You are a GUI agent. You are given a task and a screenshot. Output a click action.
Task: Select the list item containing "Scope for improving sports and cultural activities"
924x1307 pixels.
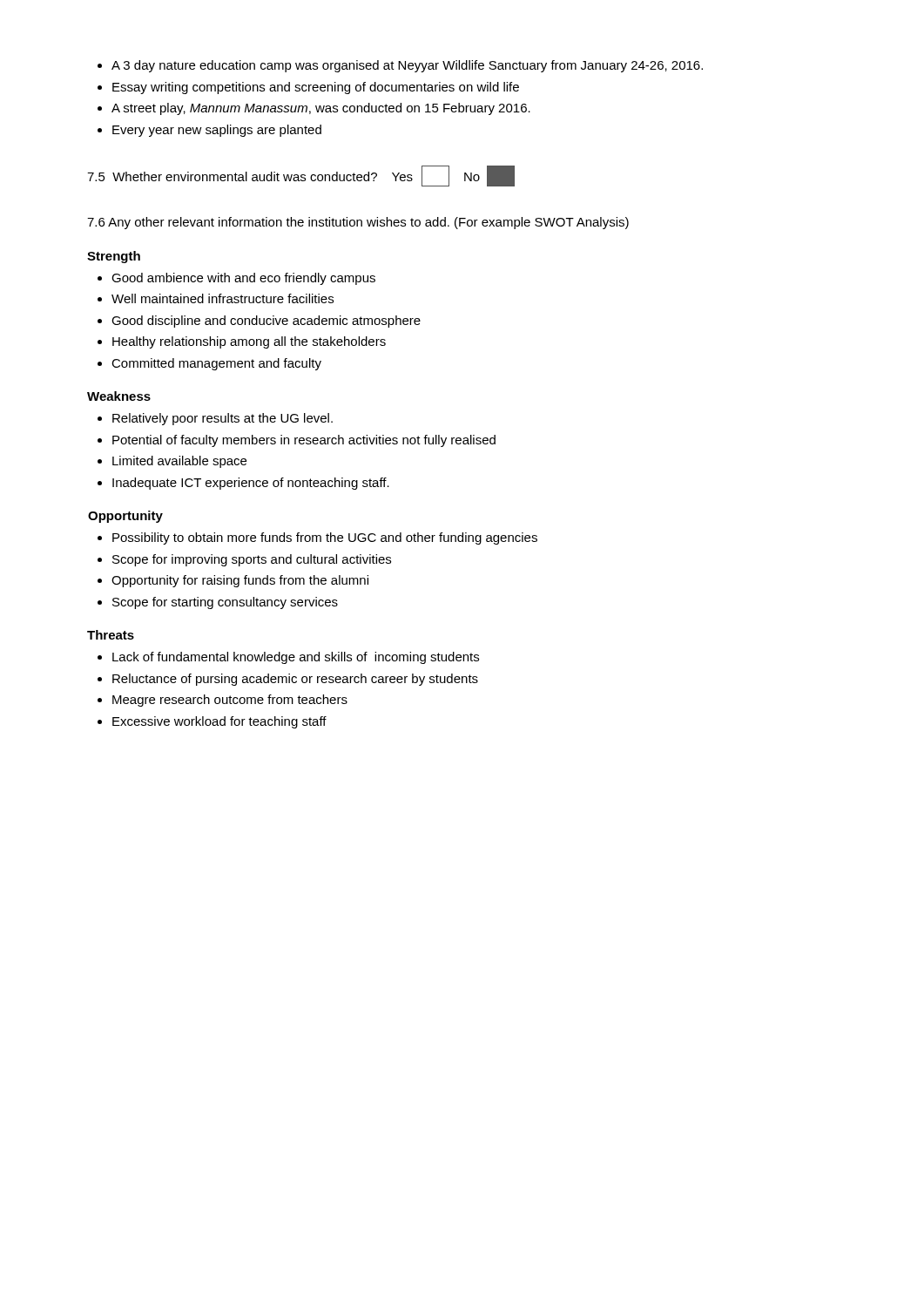244,560
